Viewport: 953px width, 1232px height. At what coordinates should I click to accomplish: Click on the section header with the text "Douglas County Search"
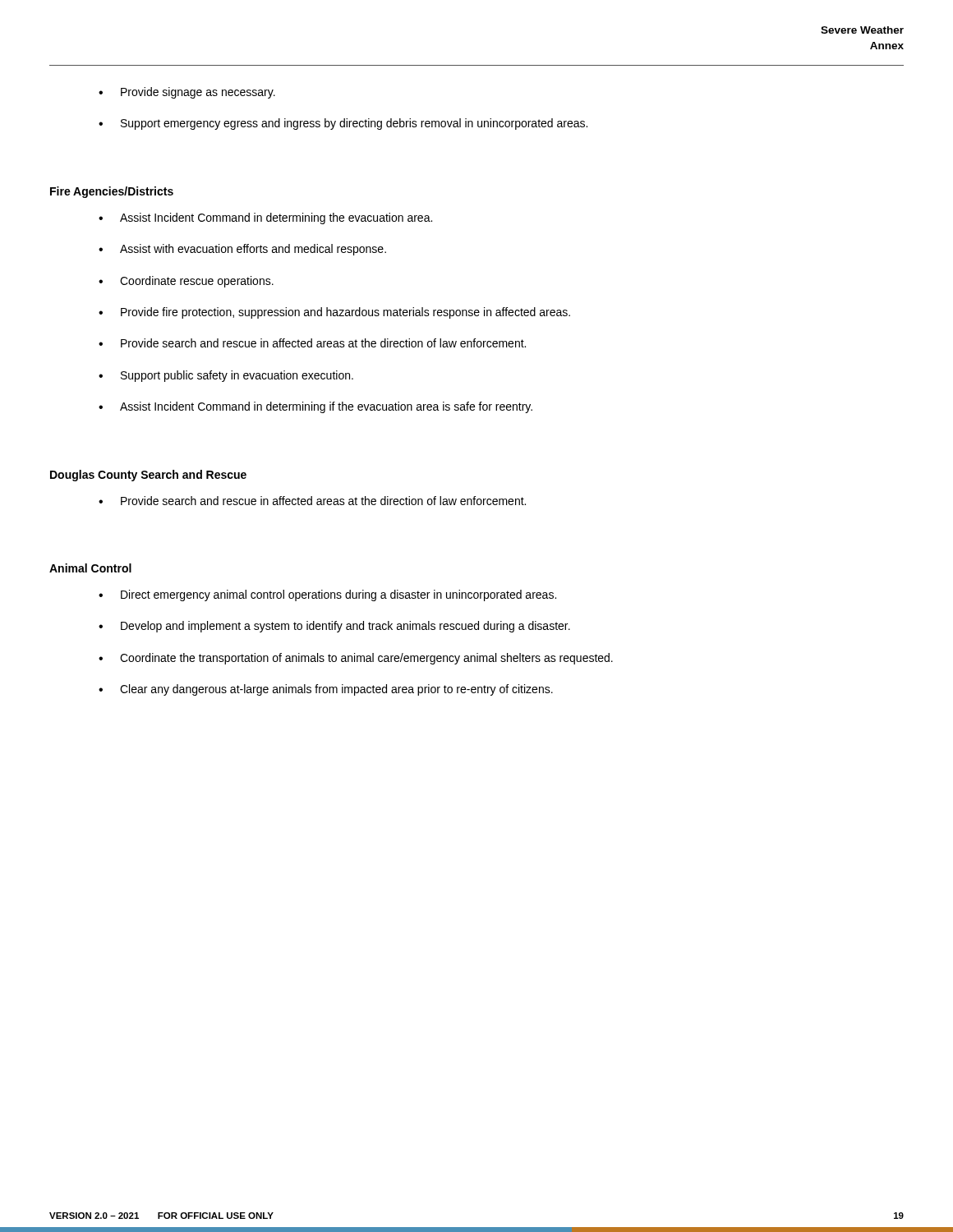[148, 474]
